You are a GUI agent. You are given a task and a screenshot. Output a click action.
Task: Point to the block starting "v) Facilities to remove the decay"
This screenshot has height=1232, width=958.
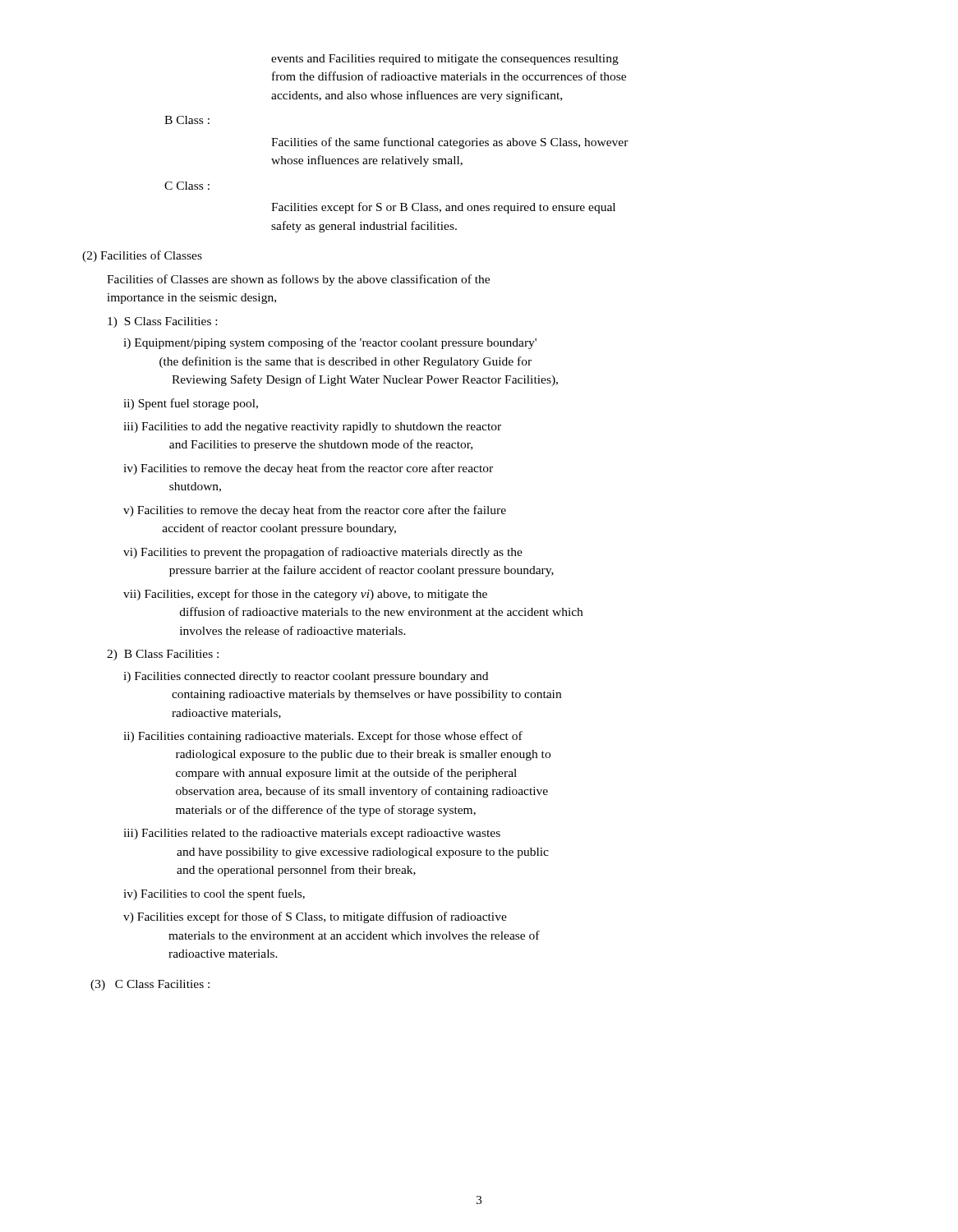coord(315,519)
